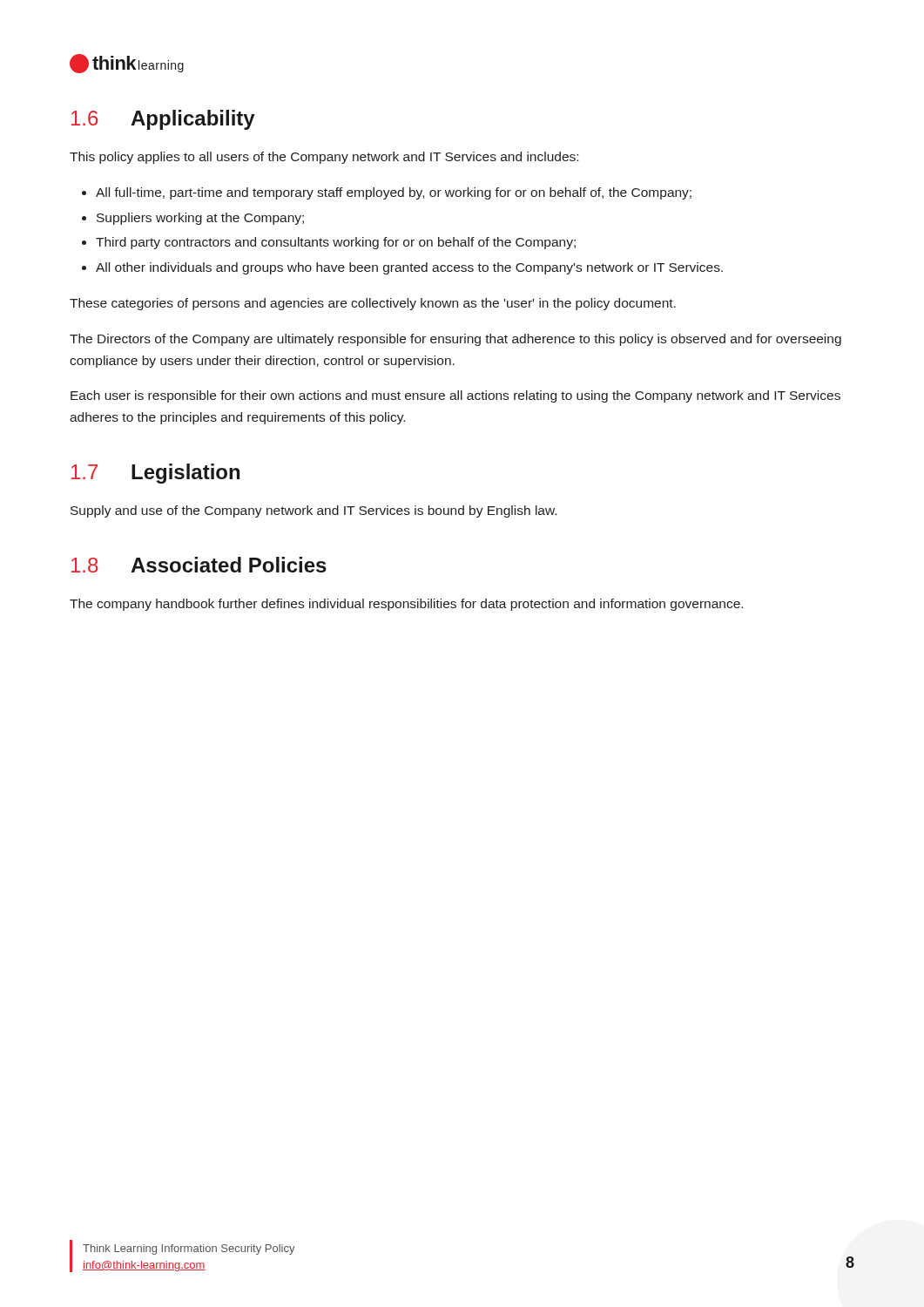Screen dimensions: 1307x924
Task: Click on the text starting "All full-time, part-time and"
Action: point(394,192)
